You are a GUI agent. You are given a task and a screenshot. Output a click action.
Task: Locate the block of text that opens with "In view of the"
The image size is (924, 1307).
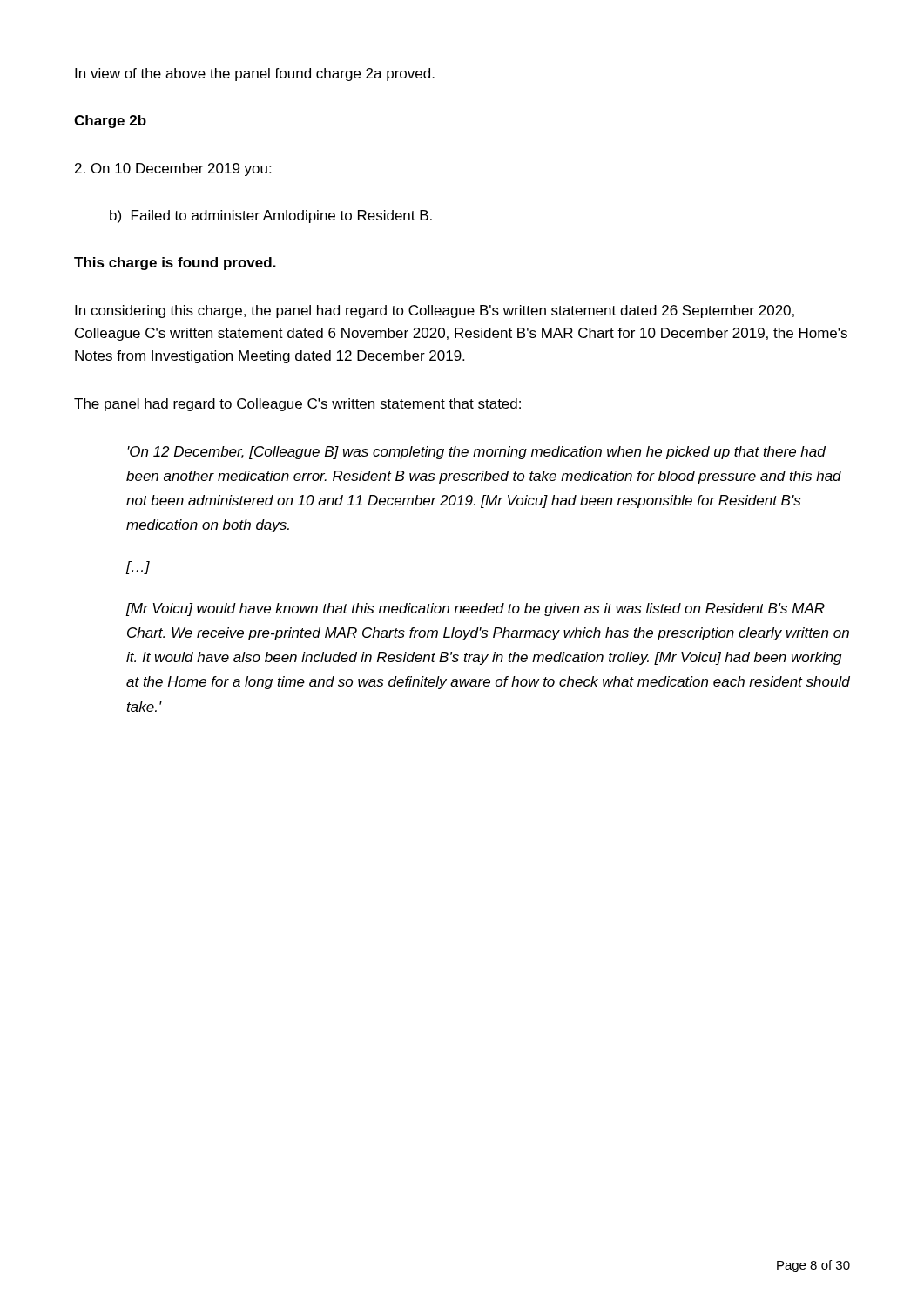pos(255,74)
